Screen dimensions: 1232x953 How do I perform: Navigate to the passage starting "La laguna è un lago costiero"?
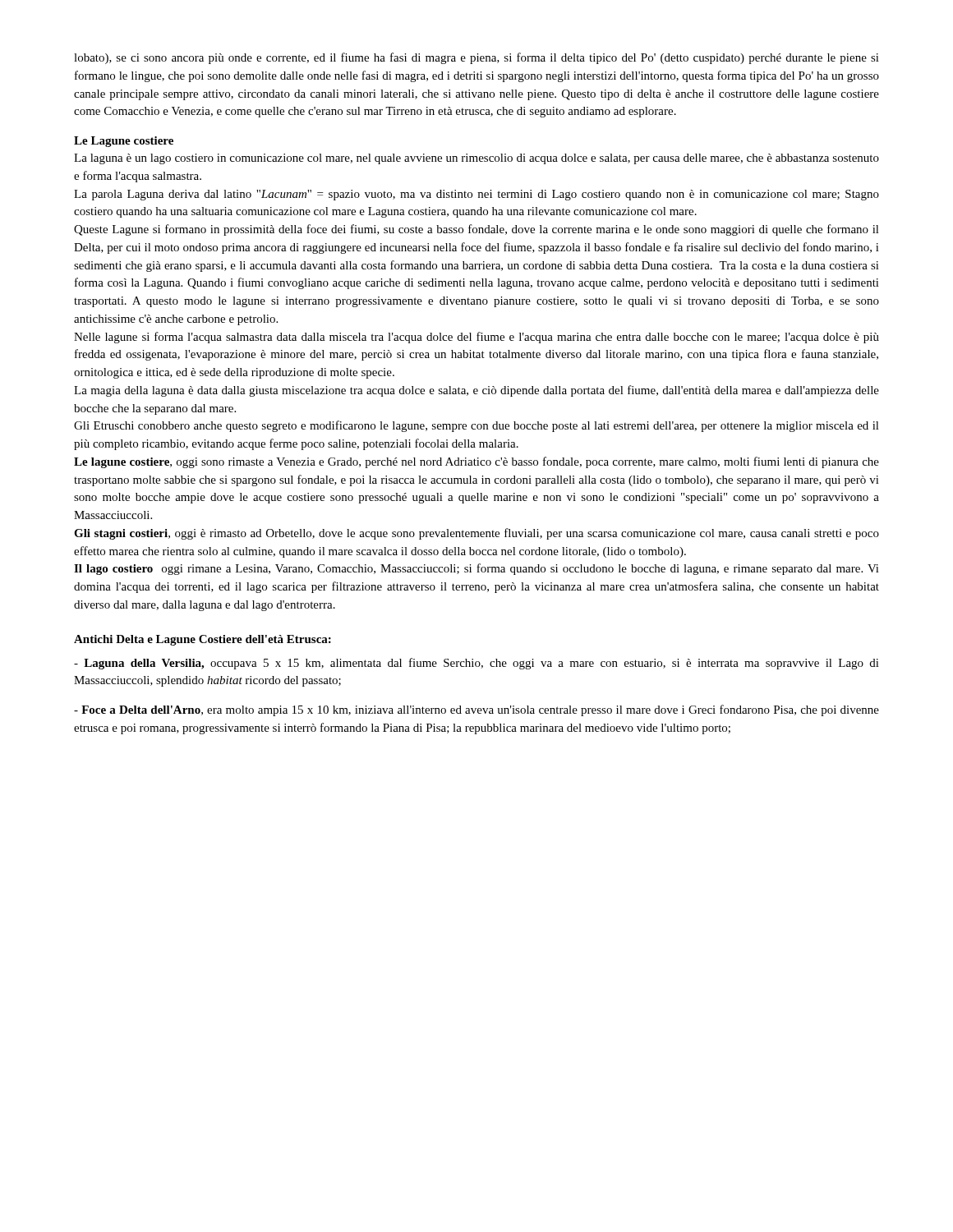(476, 382)
